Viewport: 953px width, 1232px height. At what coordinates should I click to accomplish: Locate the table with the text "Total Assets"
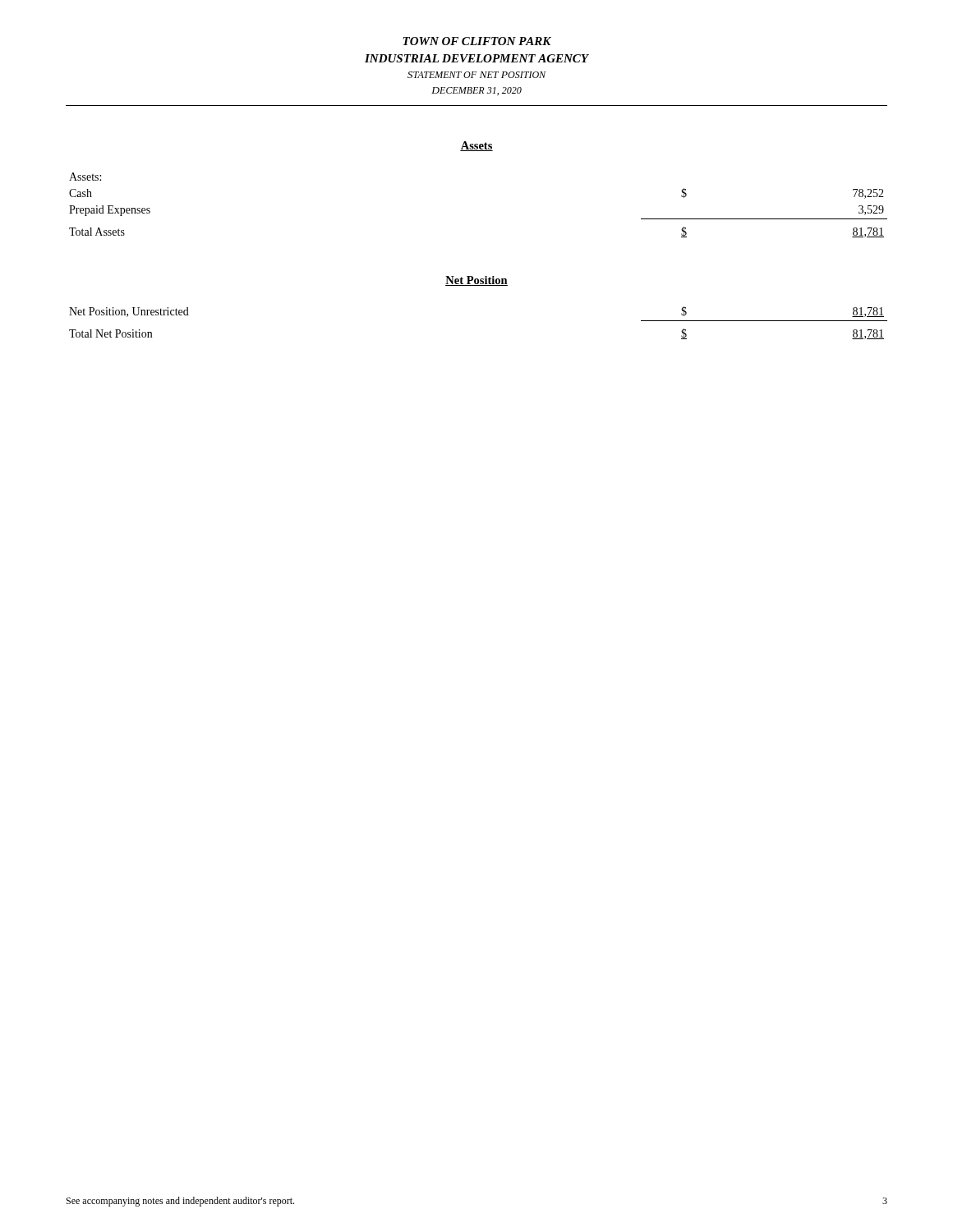click(476, 205)
